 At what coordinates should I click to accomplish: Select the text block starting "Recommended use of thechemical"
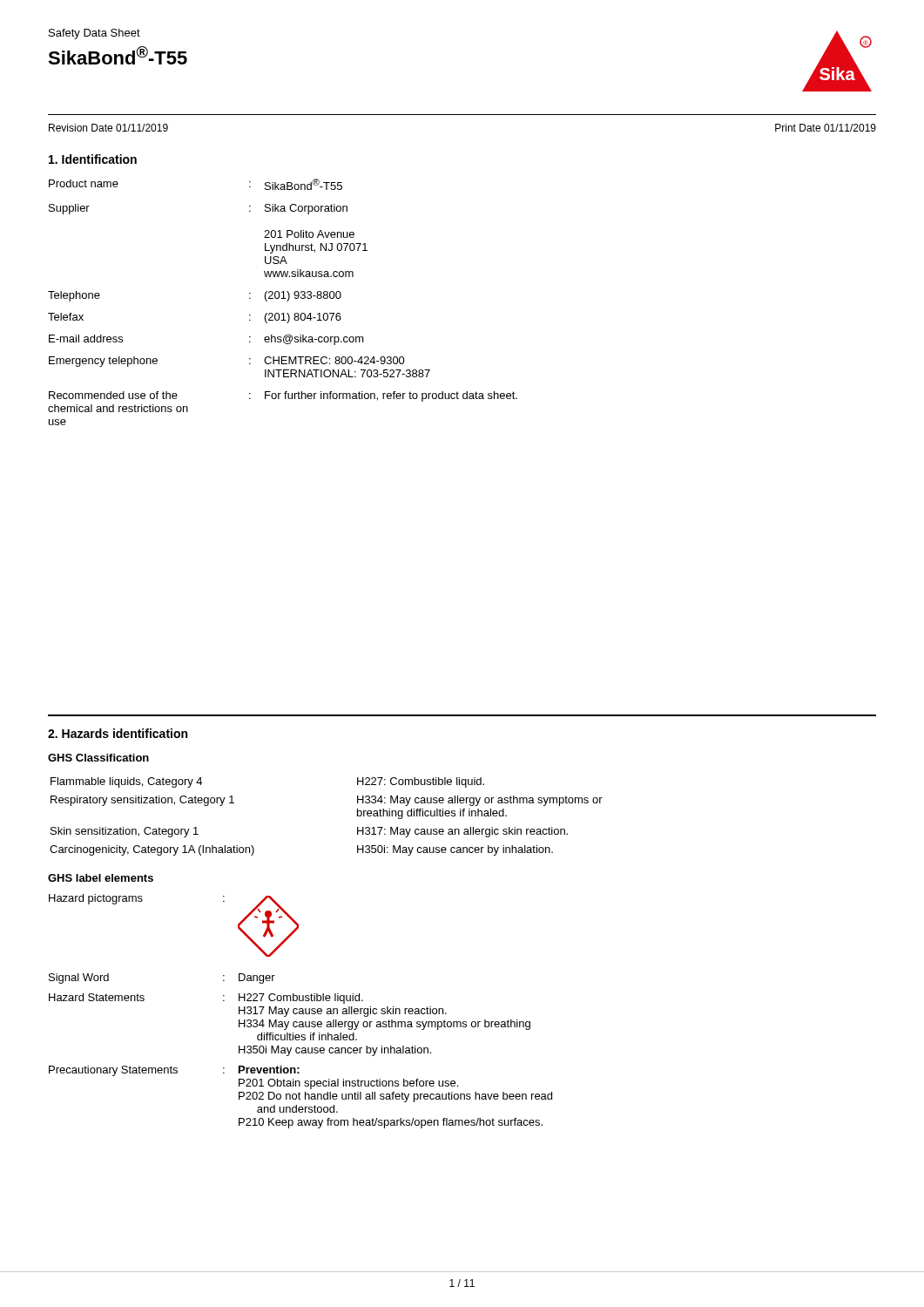click(462, 409)
